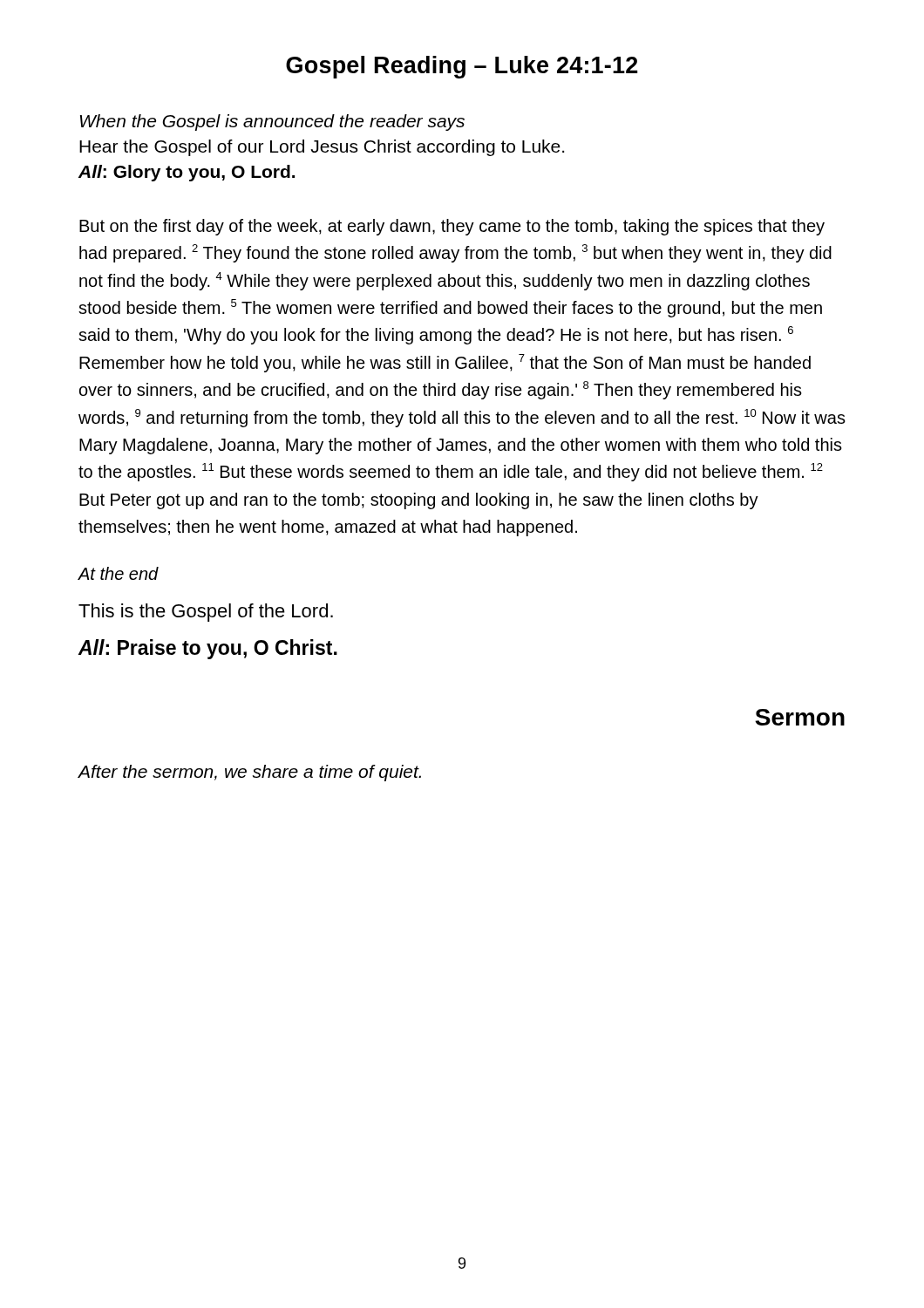
Task: Find the text block that reads "All: Praise to you,"
Action: pyautogui.click(x=208, y=648)
